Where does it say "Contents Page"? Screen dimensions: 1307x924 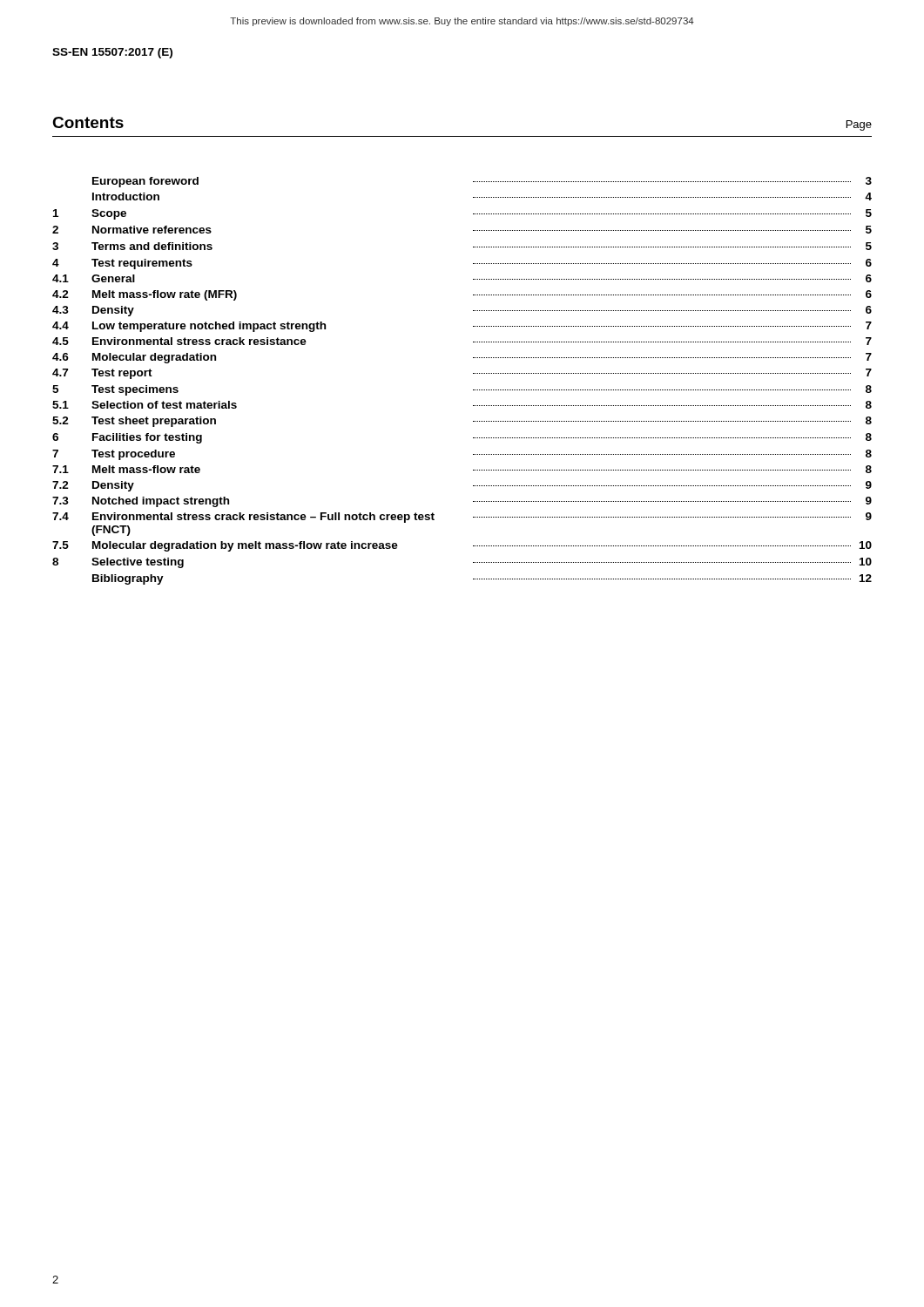coord(462,125)
